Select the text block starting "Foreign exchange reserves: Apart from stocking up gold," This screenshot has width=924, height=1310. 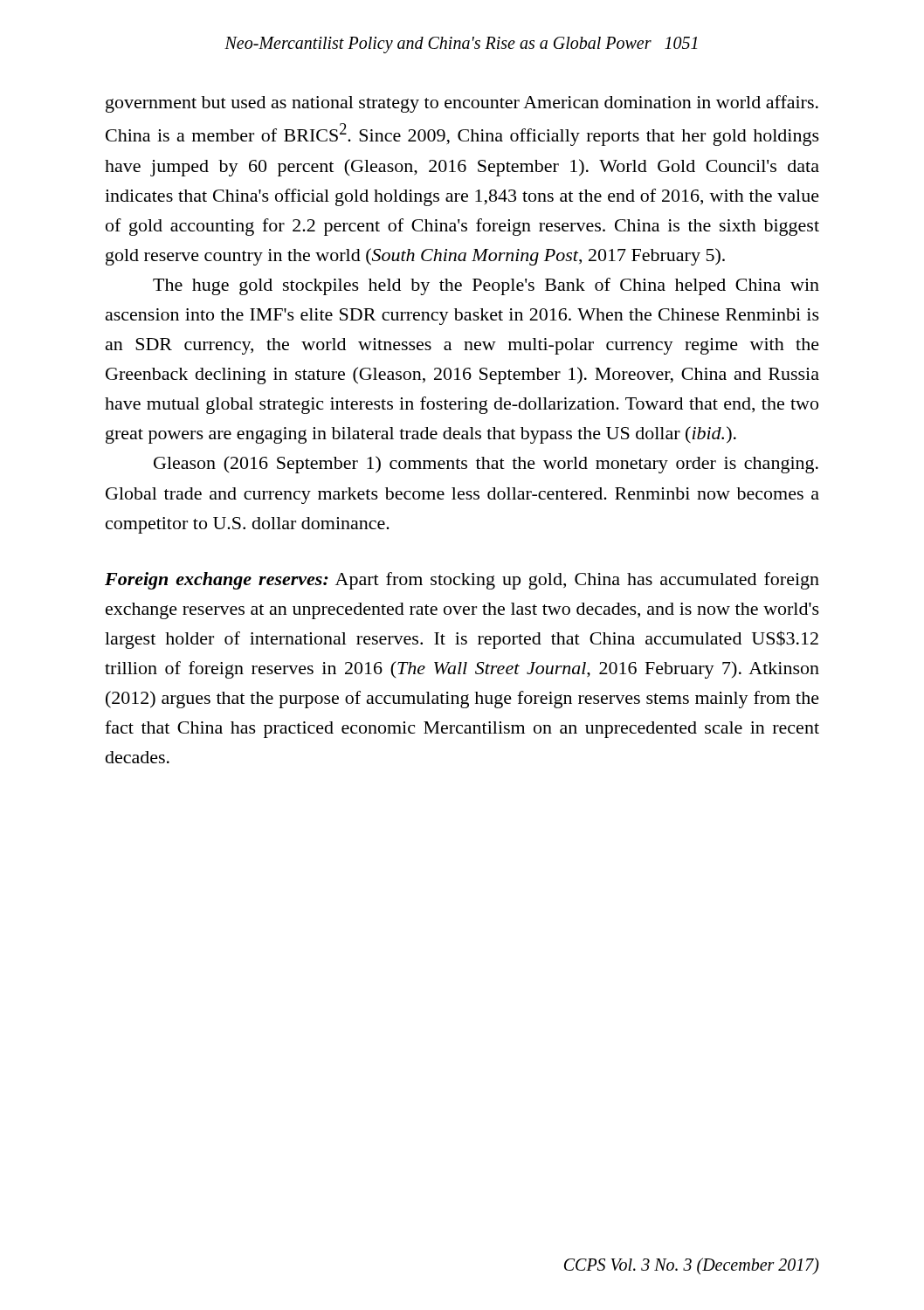[462, 668]
